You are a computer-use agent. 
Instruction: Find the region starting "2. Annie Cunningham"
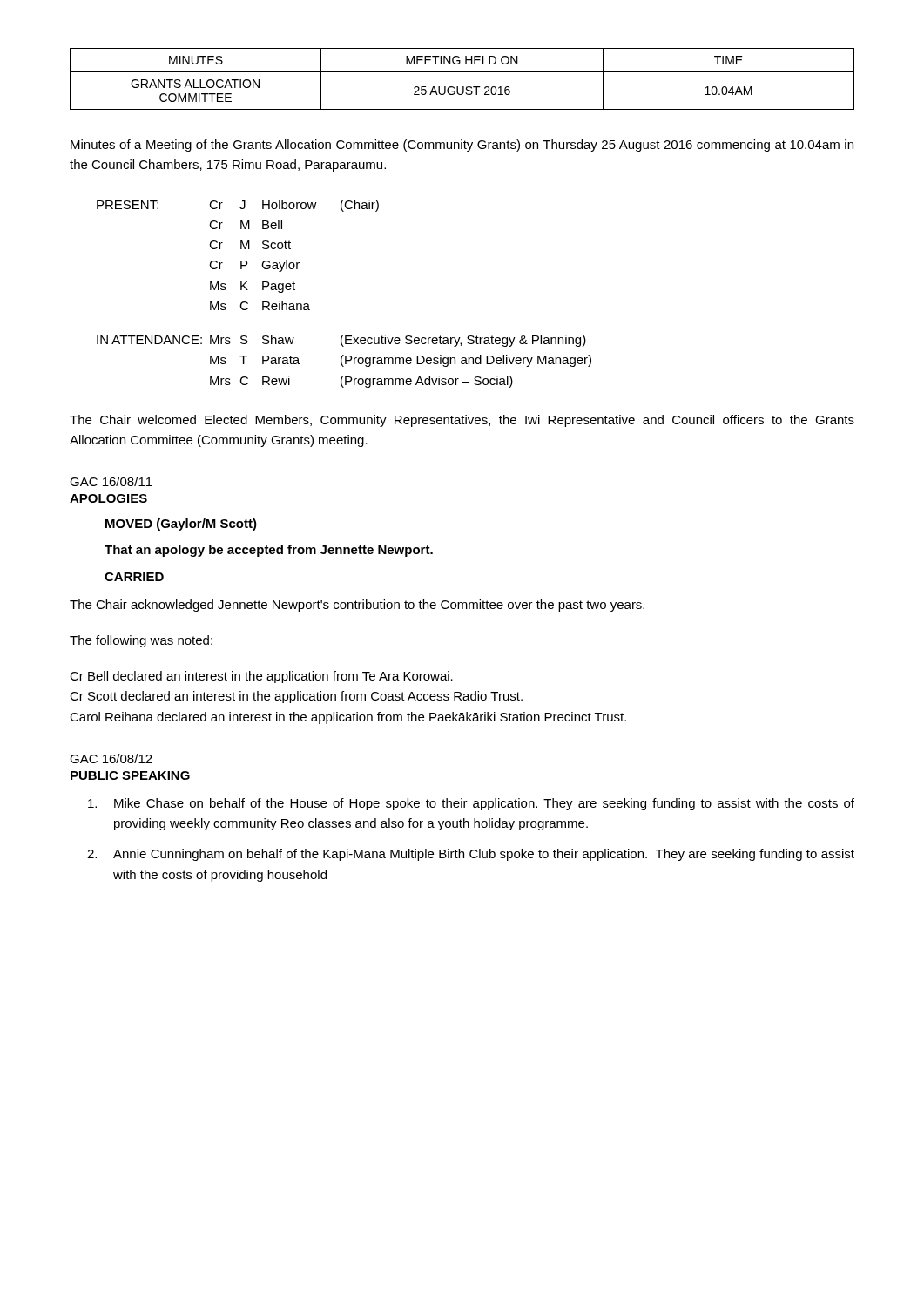[471, 864]
